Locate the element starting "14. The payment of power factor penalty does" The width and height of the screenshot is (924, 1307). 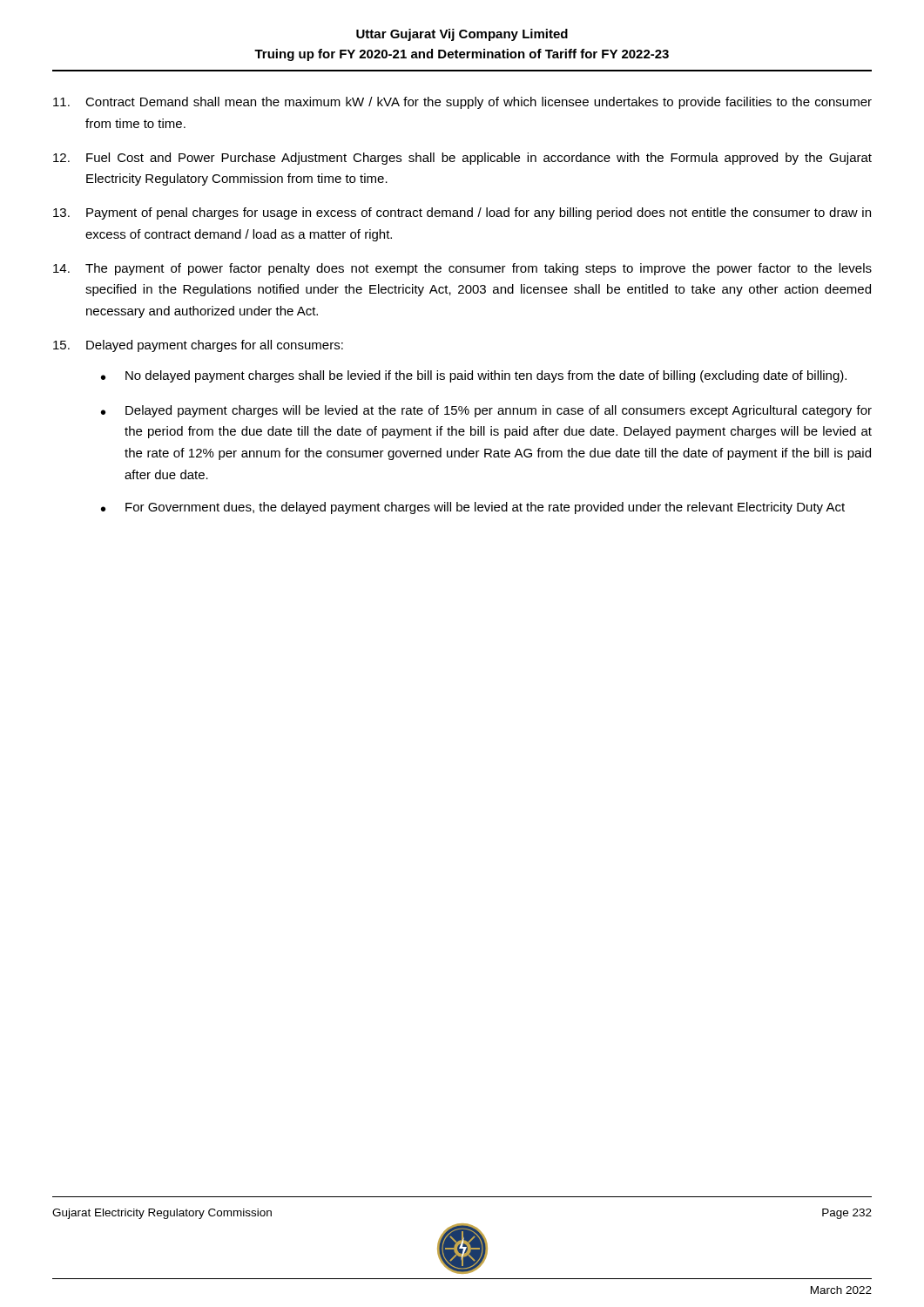(462, 290)
